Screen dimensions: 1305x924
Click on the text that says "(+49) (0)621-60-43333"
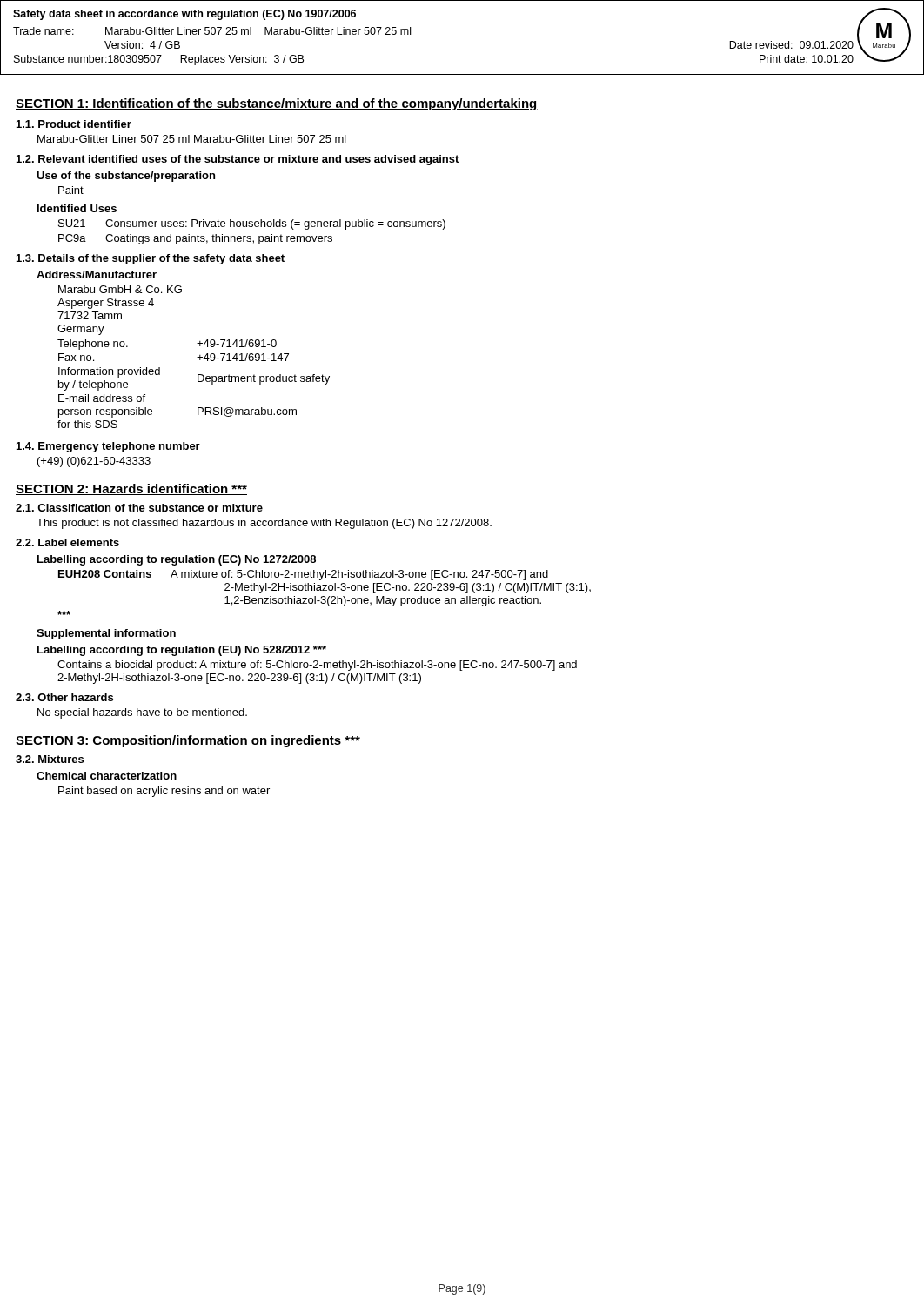tap(94, 461)
